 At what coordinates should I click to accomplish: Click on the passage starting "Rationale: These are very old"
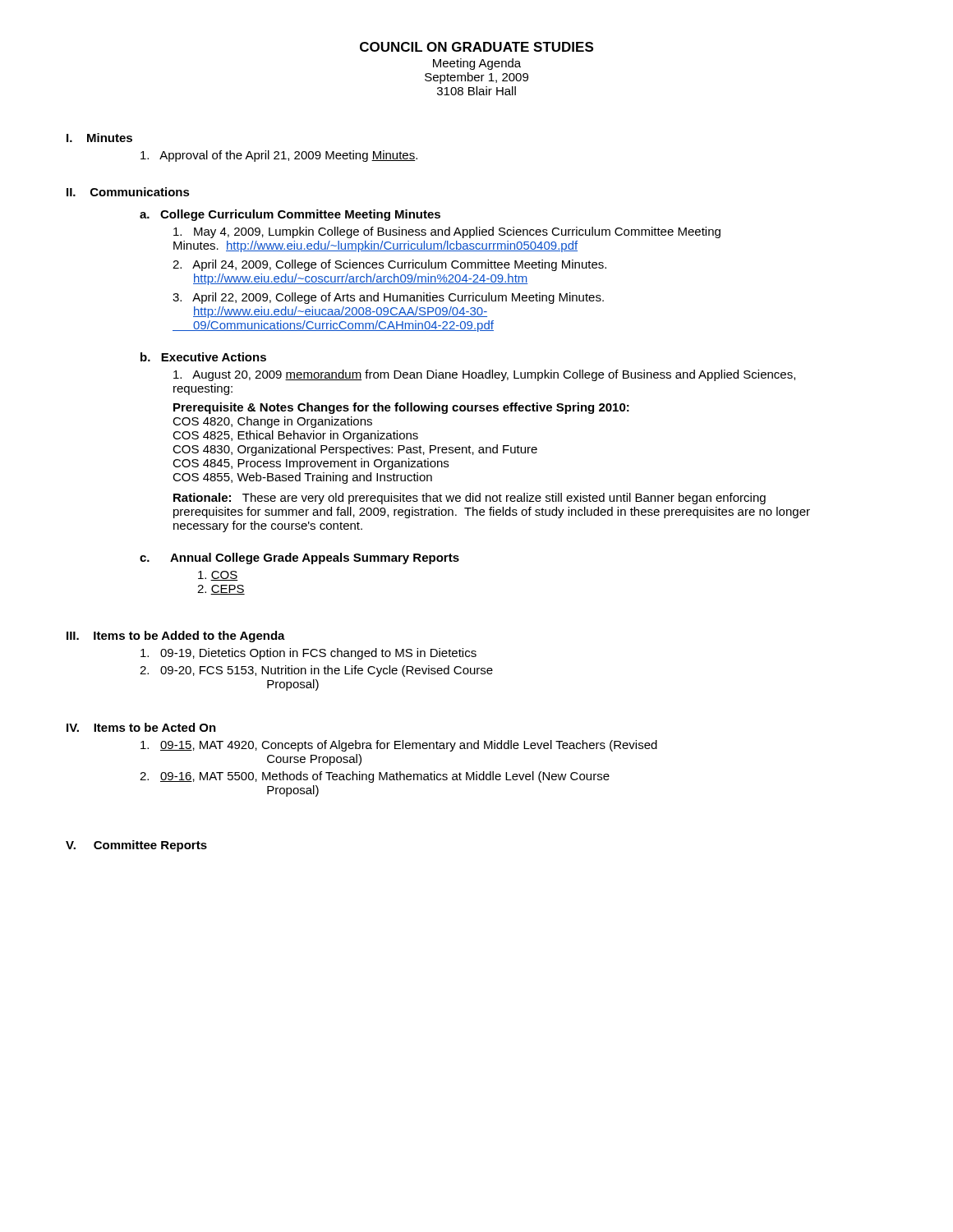pos(491,511)
